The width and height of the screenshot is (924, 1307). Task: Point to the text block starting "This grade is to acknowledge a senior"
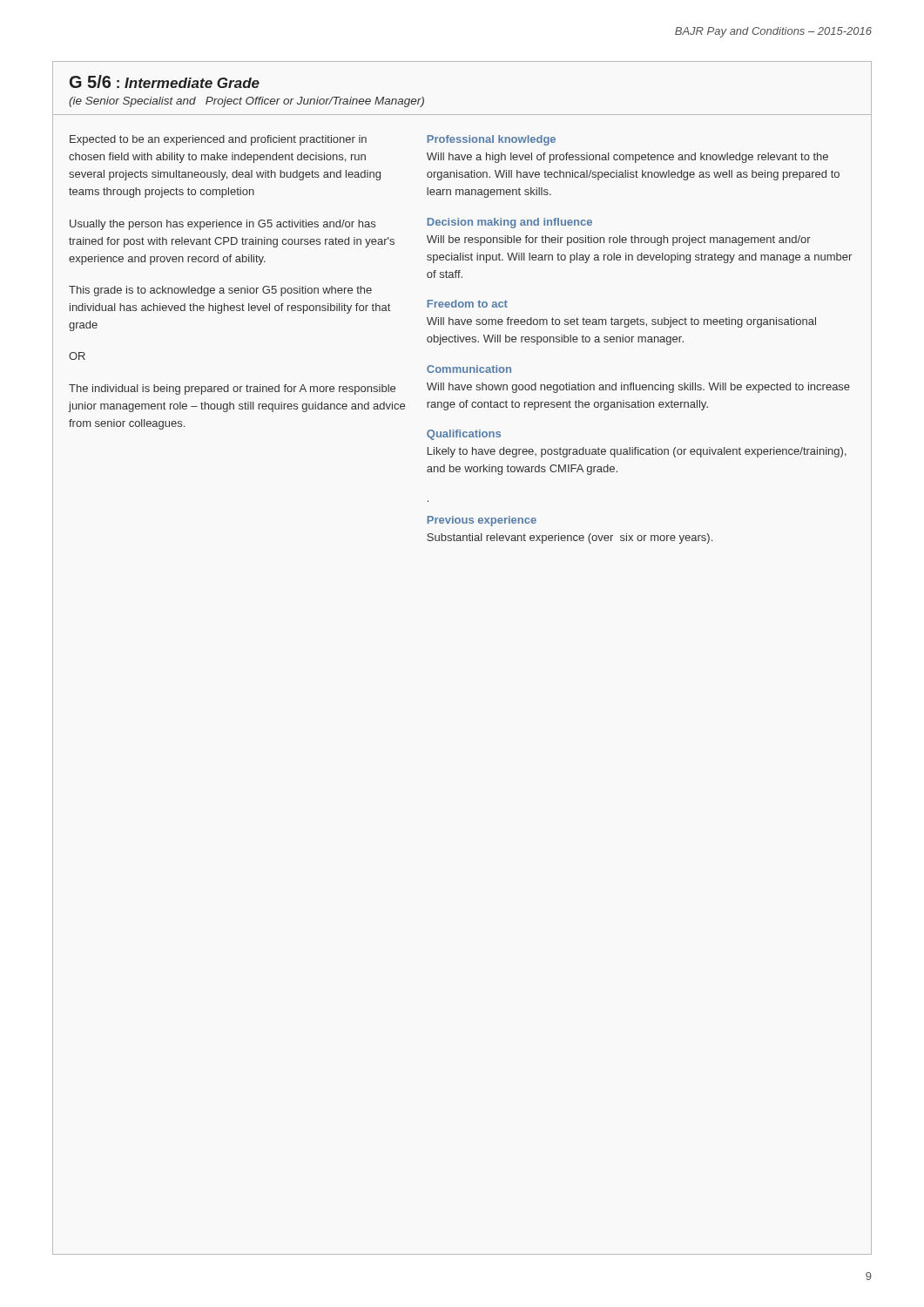[x=237, y=308]
